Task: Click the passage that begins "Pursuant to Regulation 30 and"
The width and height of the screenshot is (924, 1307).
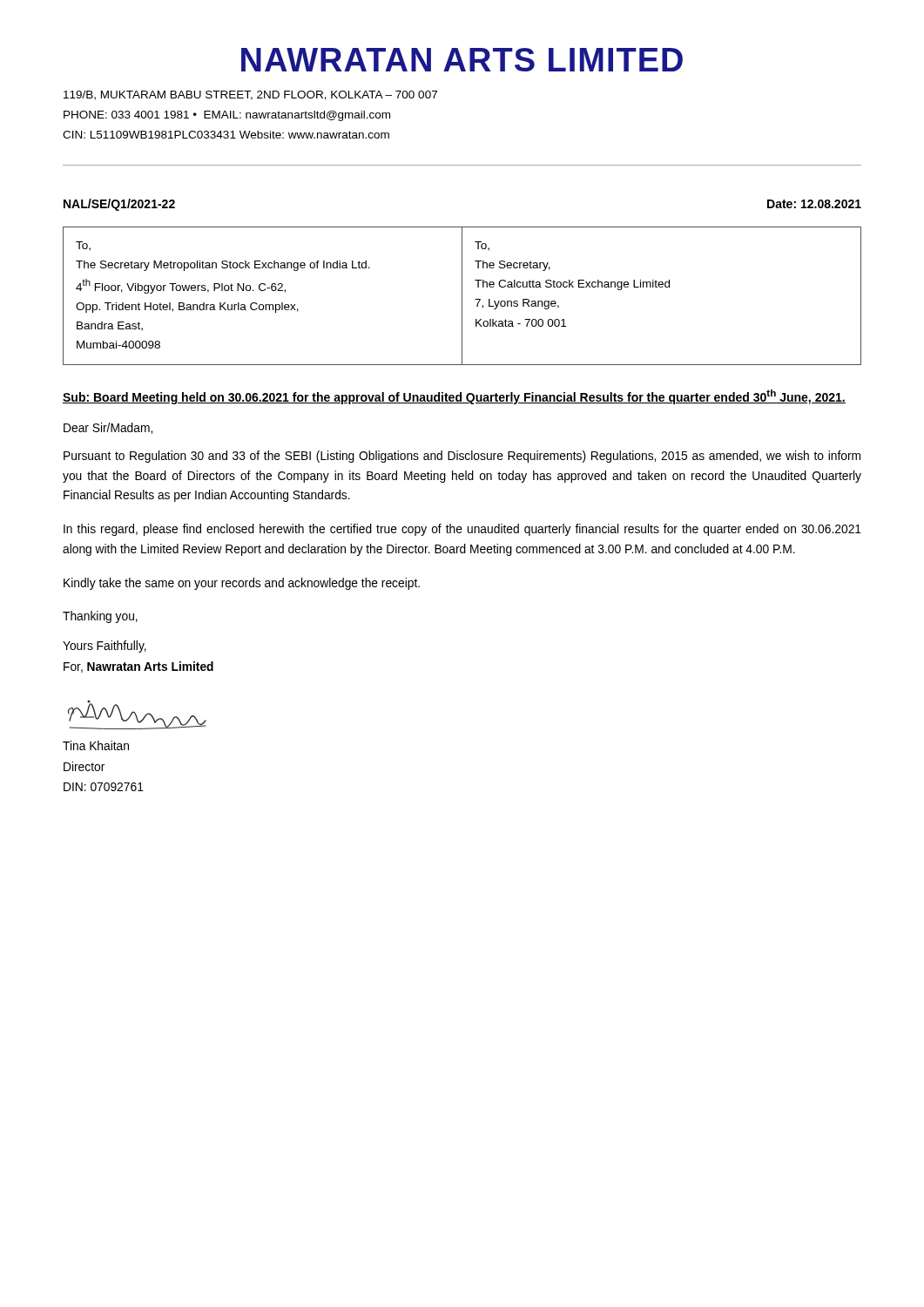Action: (x=462, y=476)
